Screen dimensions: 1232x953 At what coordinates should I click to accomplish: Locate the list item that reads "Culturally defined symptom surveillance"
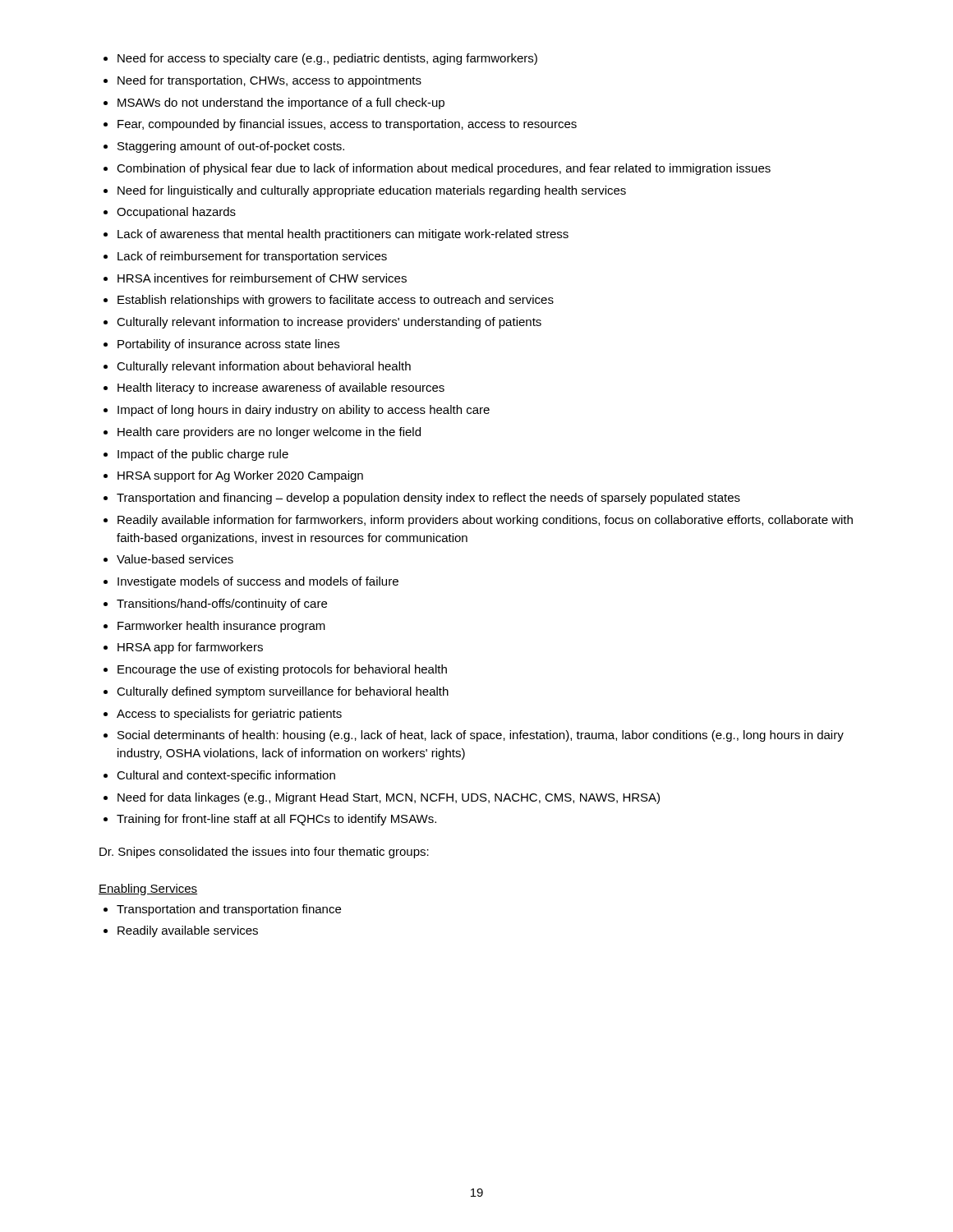click(283, 691)
